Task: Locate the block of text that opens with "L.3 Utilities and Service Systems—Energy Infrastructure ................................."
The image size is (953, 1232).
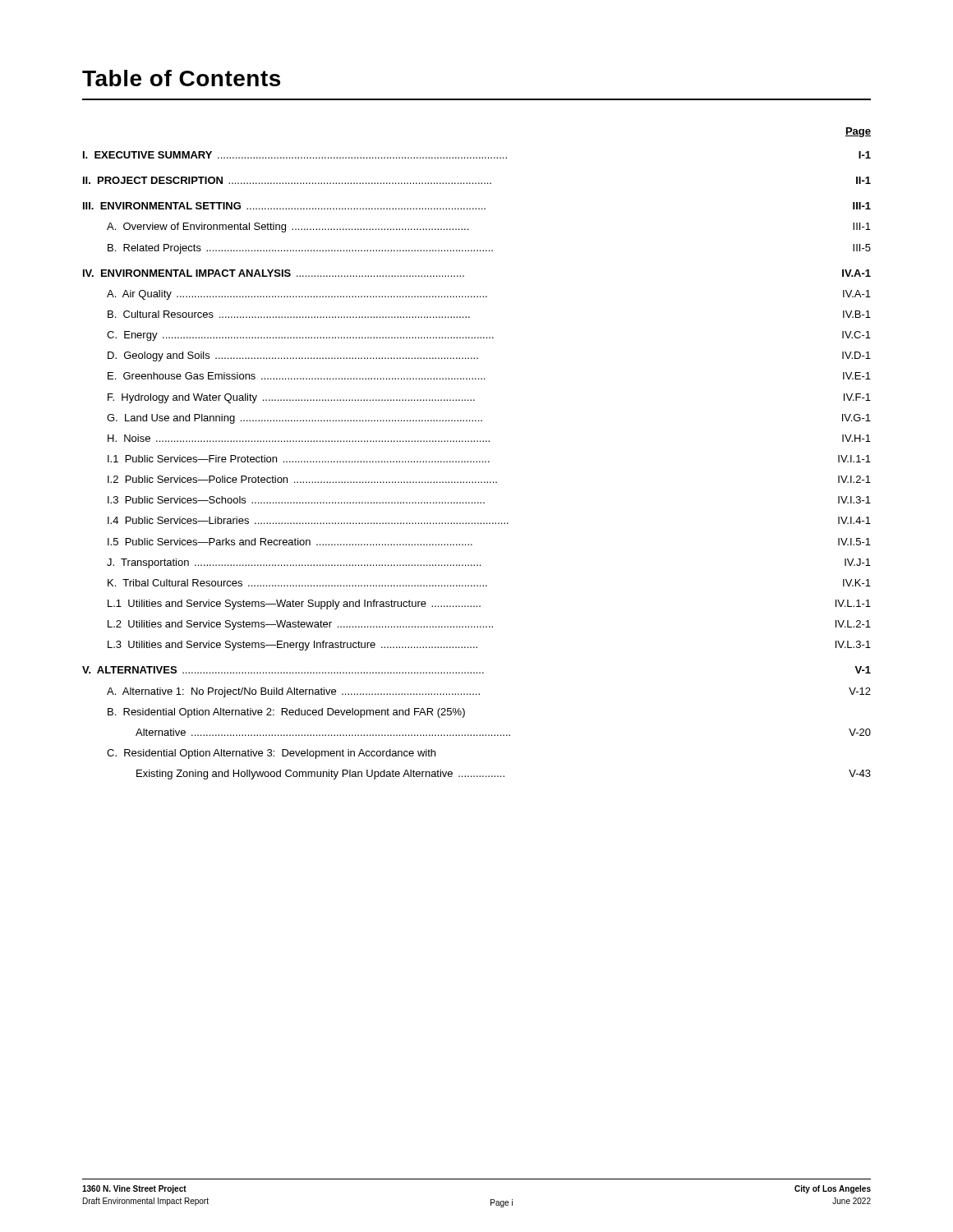Action: coord(246,645)
